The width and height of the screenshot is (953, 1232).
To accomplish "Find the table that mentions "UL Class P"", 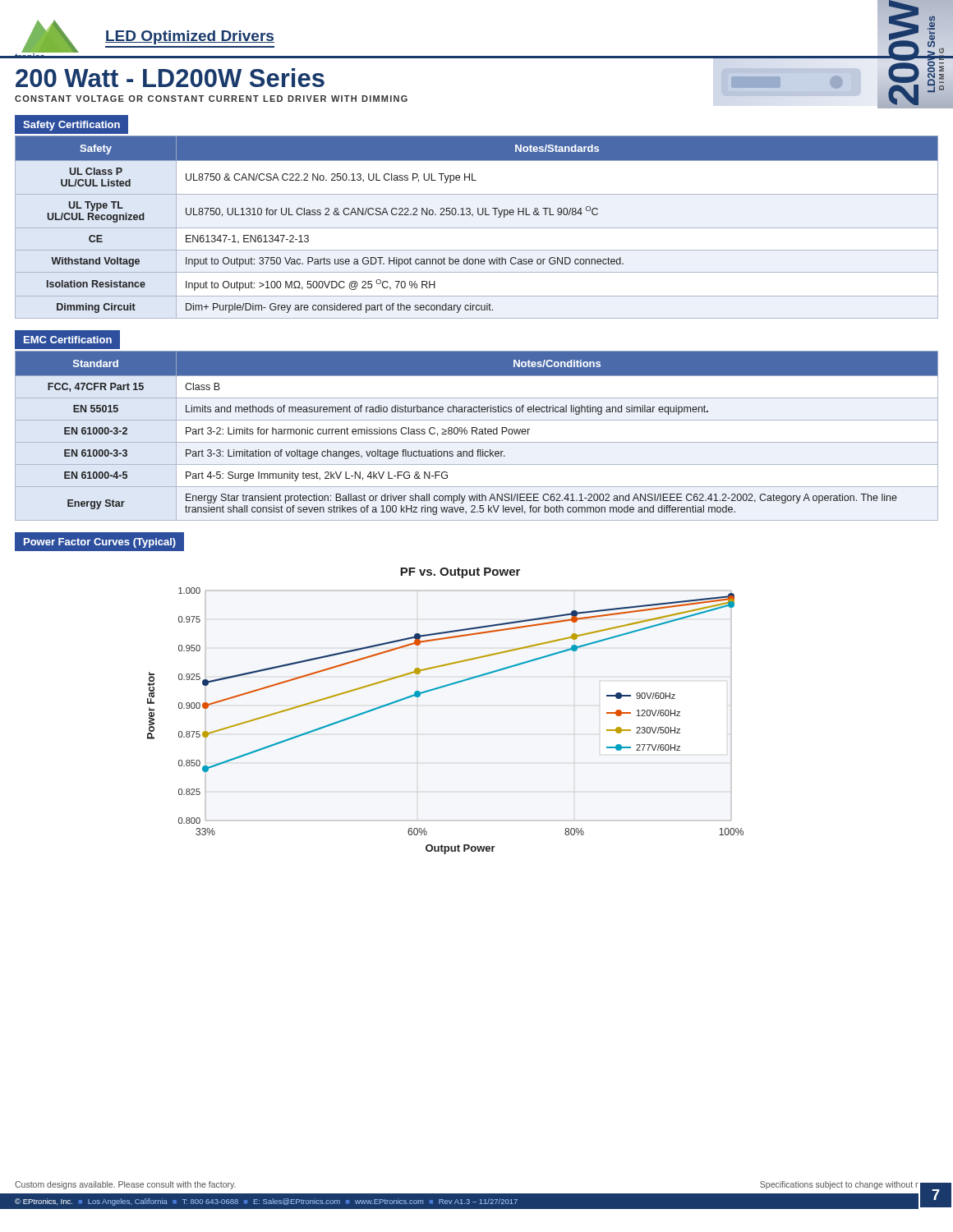I will pos(476,227).
